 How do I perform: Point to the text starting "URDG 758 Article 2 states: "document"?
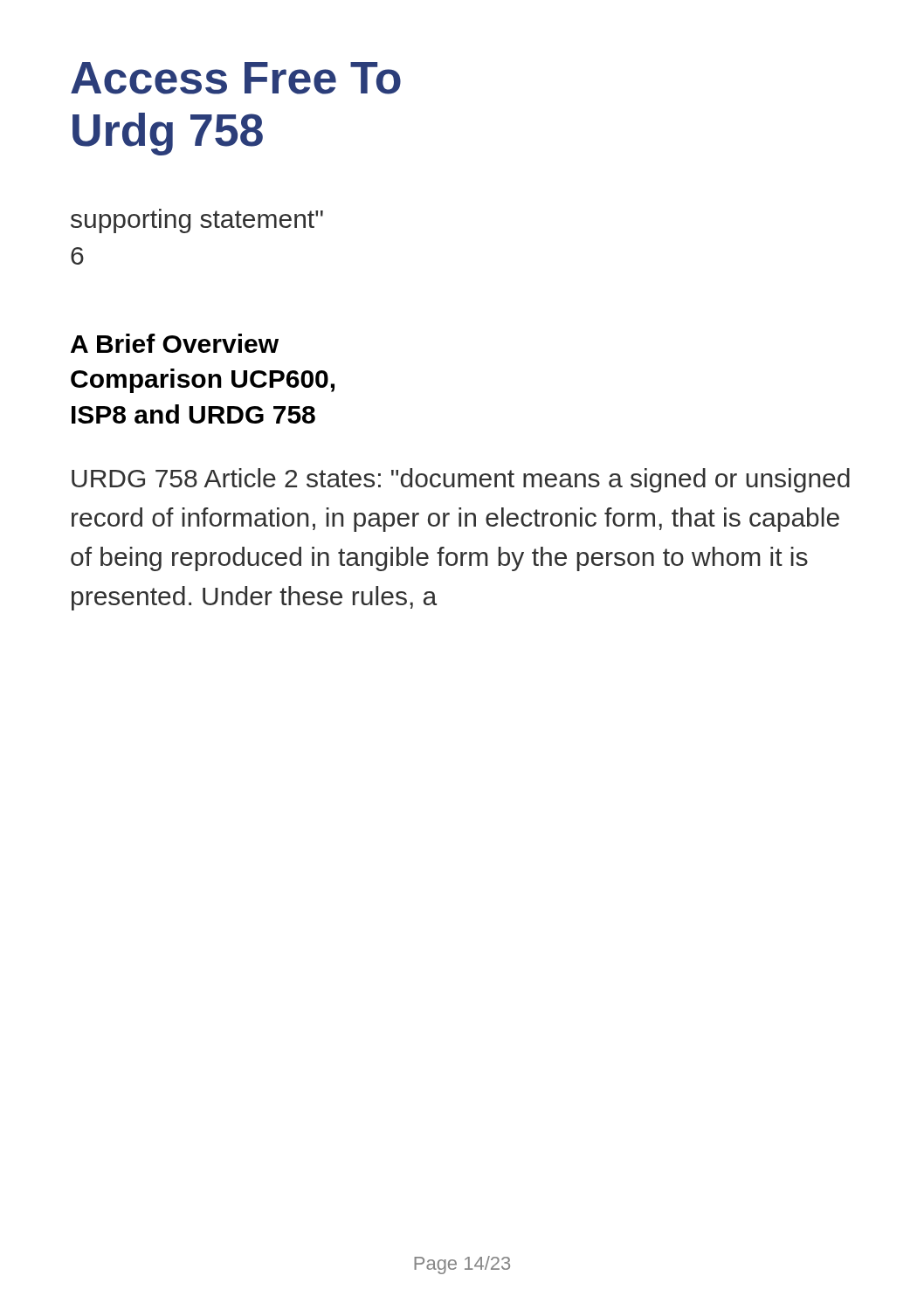460,537
